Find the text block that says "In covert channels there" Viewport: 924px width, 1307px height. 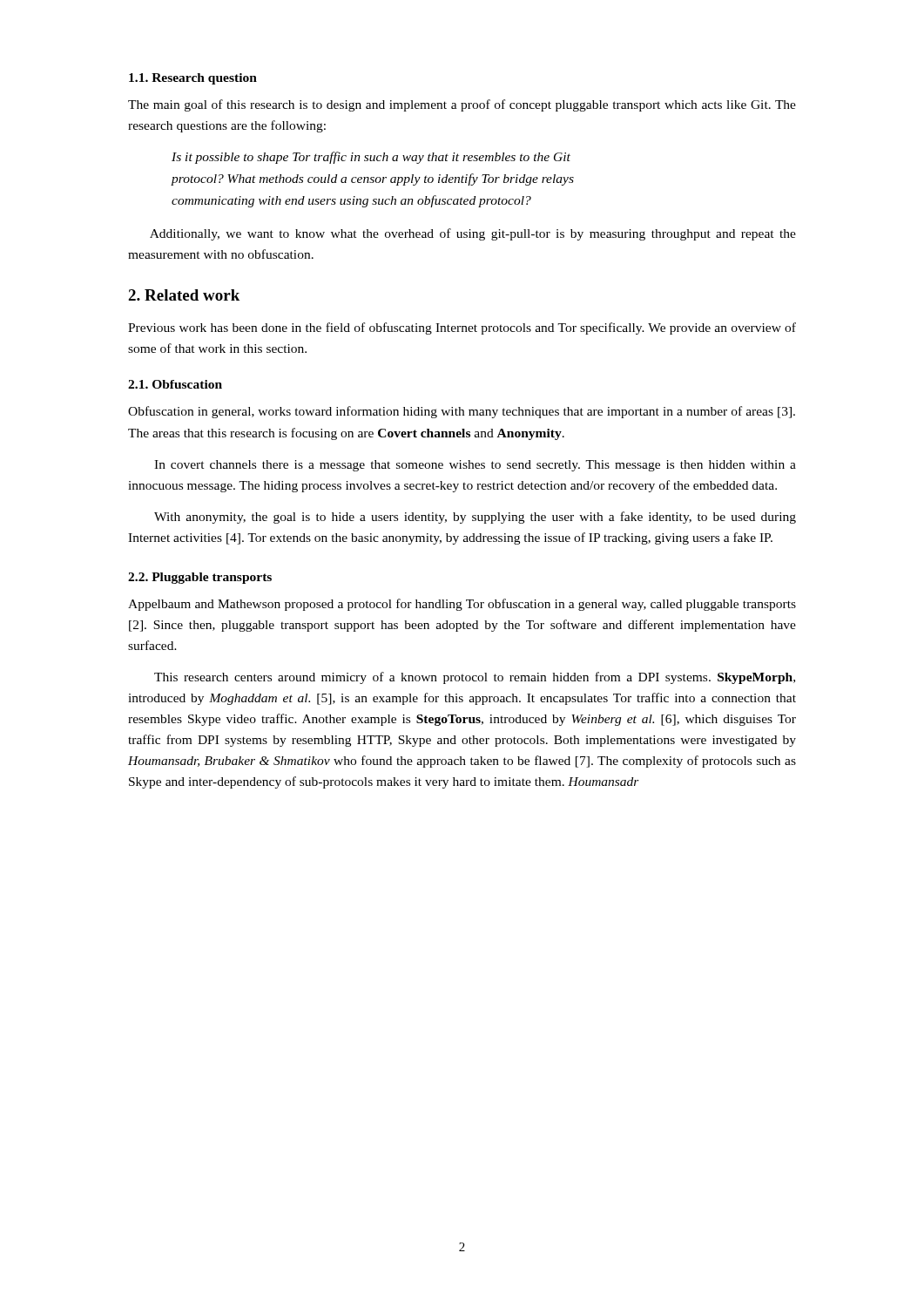tap(462, 474)
